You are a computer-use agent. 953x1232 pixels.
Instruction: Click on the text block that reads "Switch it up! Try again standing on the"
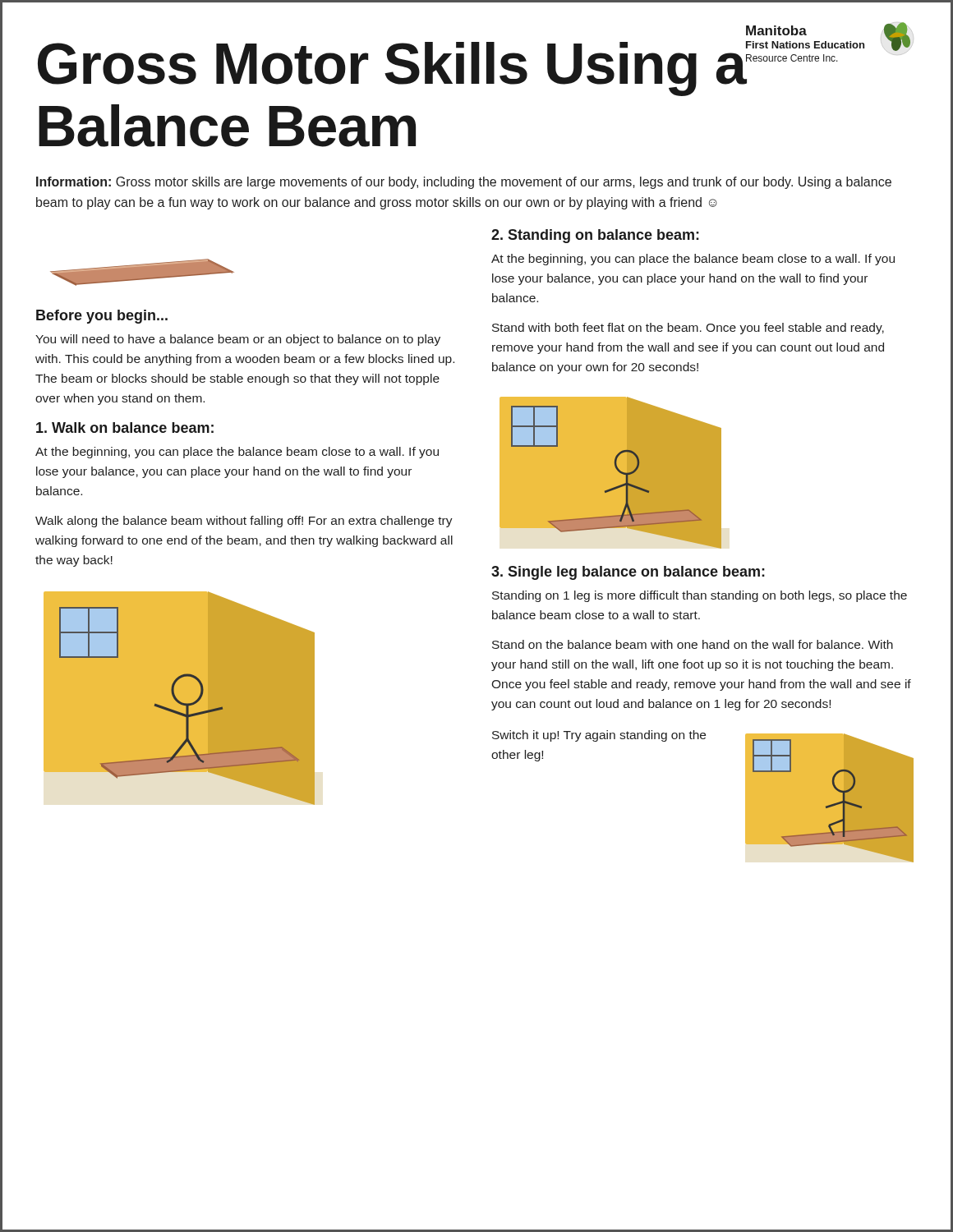[599, 744]
